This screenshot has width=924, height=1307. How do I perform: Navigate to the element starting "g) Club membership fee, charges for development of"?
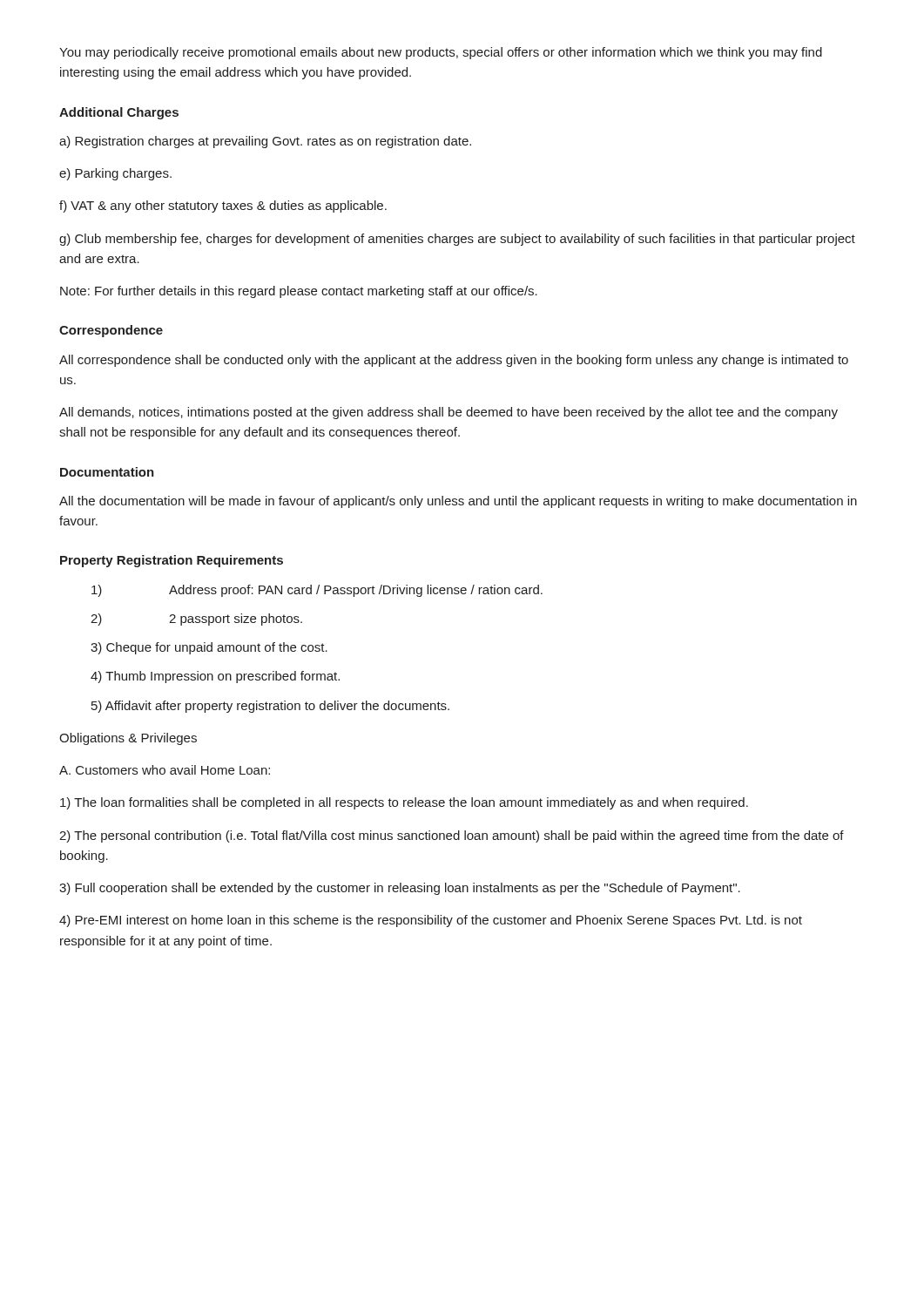pos(457,248)
